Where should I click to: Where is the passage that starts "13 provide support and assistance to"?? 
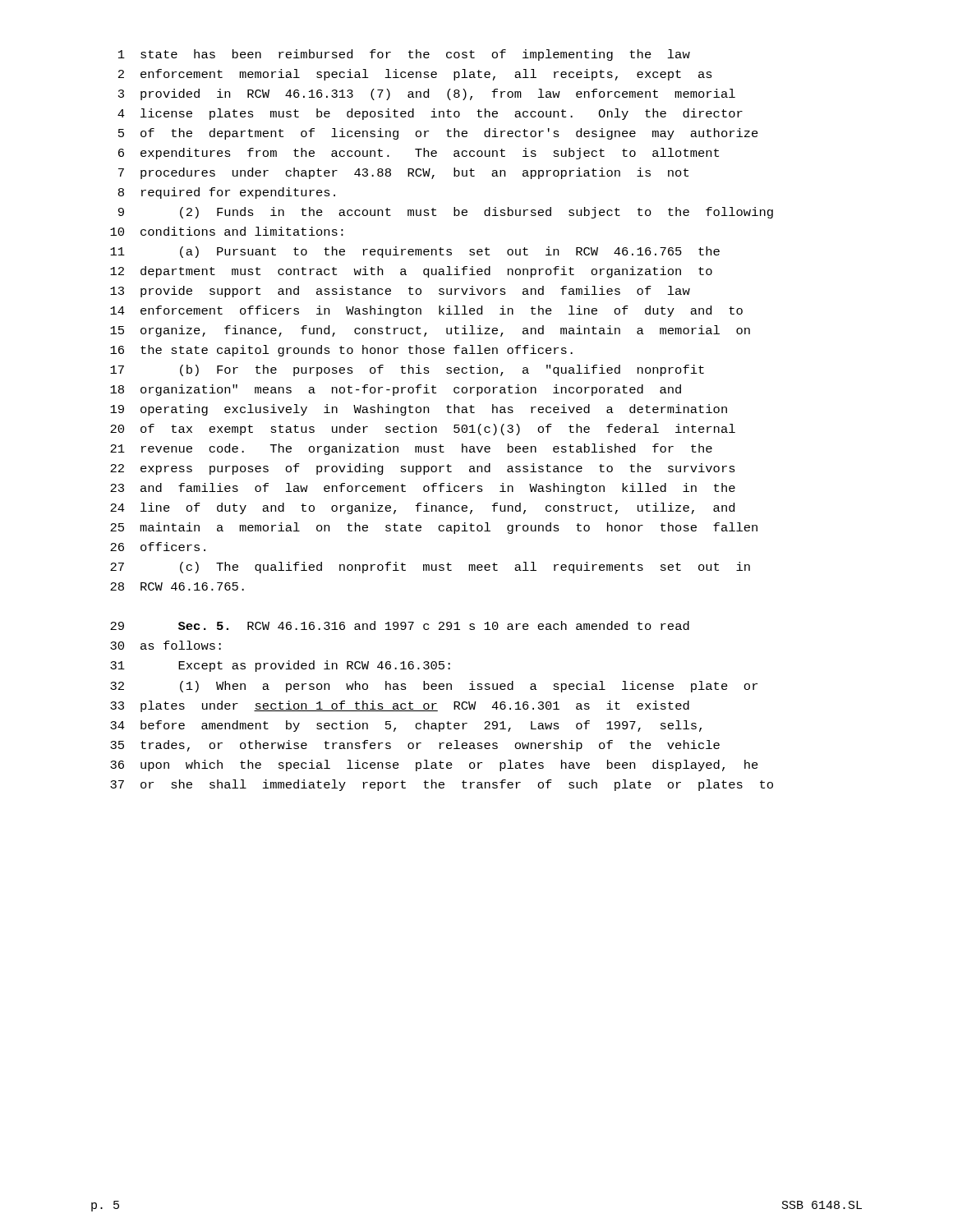[476, 292]
